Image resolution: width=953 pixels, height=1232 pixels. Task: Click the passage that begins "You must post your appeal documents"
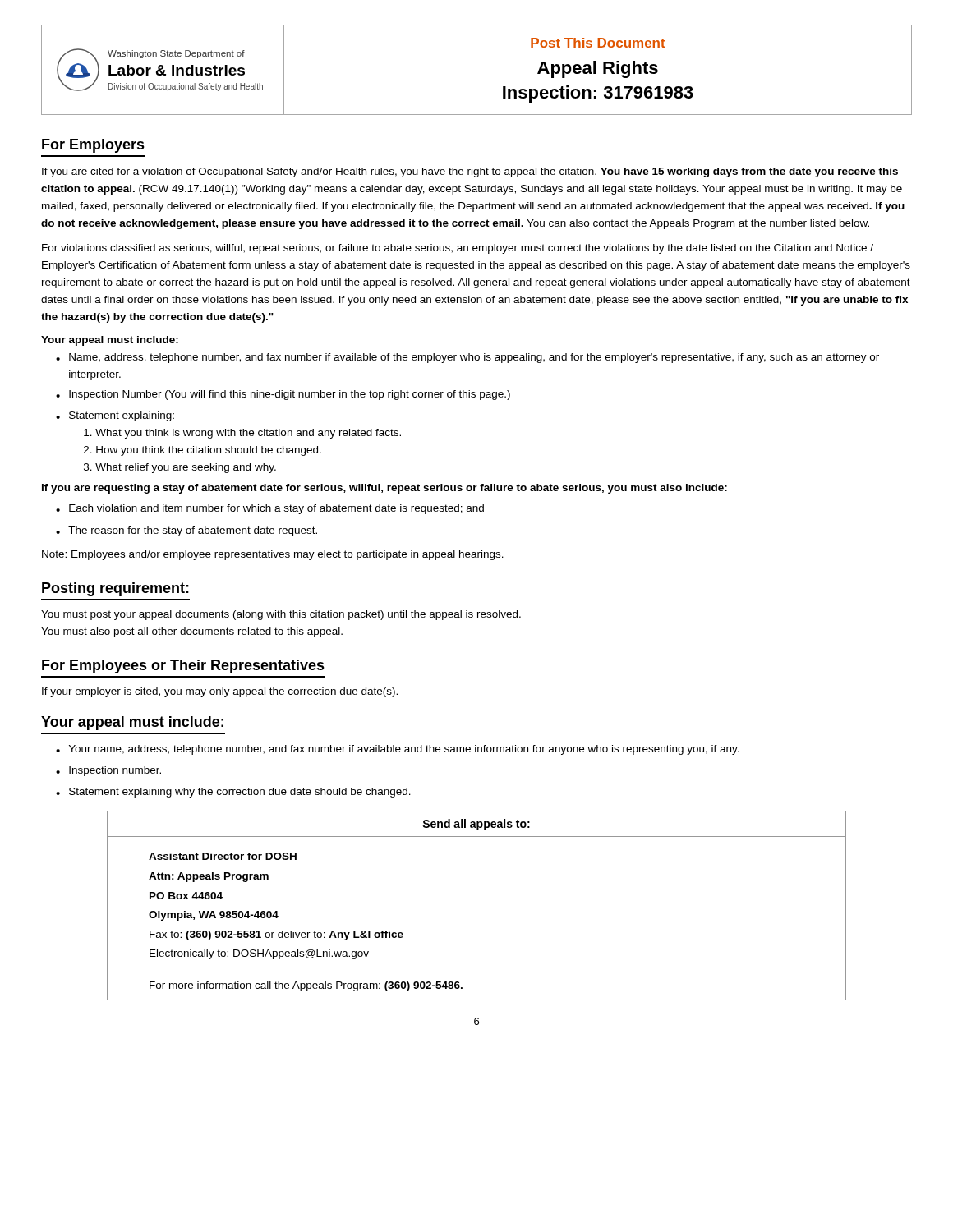tap(281, 622)
